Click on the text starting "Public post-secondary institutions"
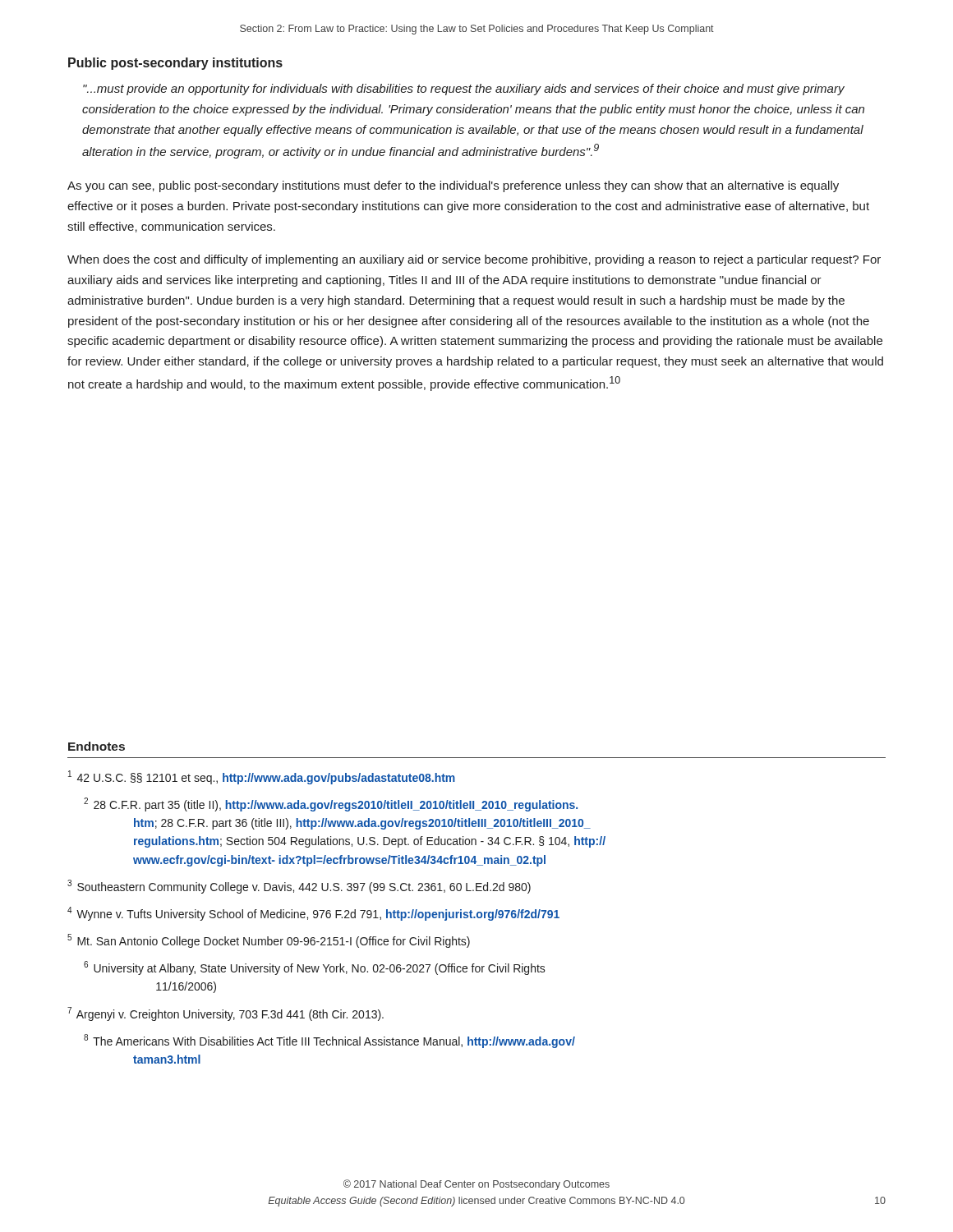The image size is (953, 1232). [x=175, y=63]
